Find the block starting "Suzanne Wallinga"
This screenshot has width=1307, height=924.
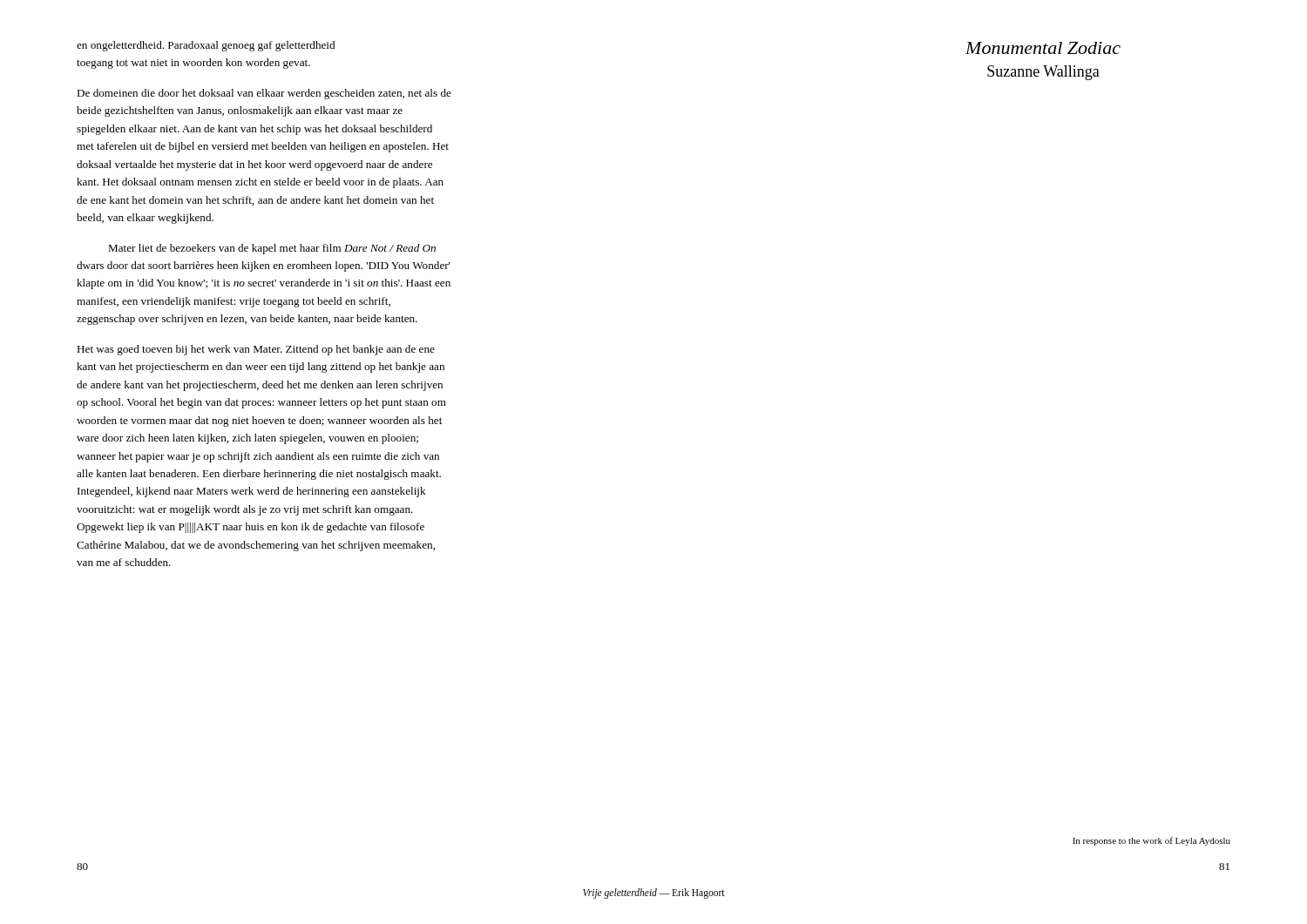click(x=1043, y=72)
